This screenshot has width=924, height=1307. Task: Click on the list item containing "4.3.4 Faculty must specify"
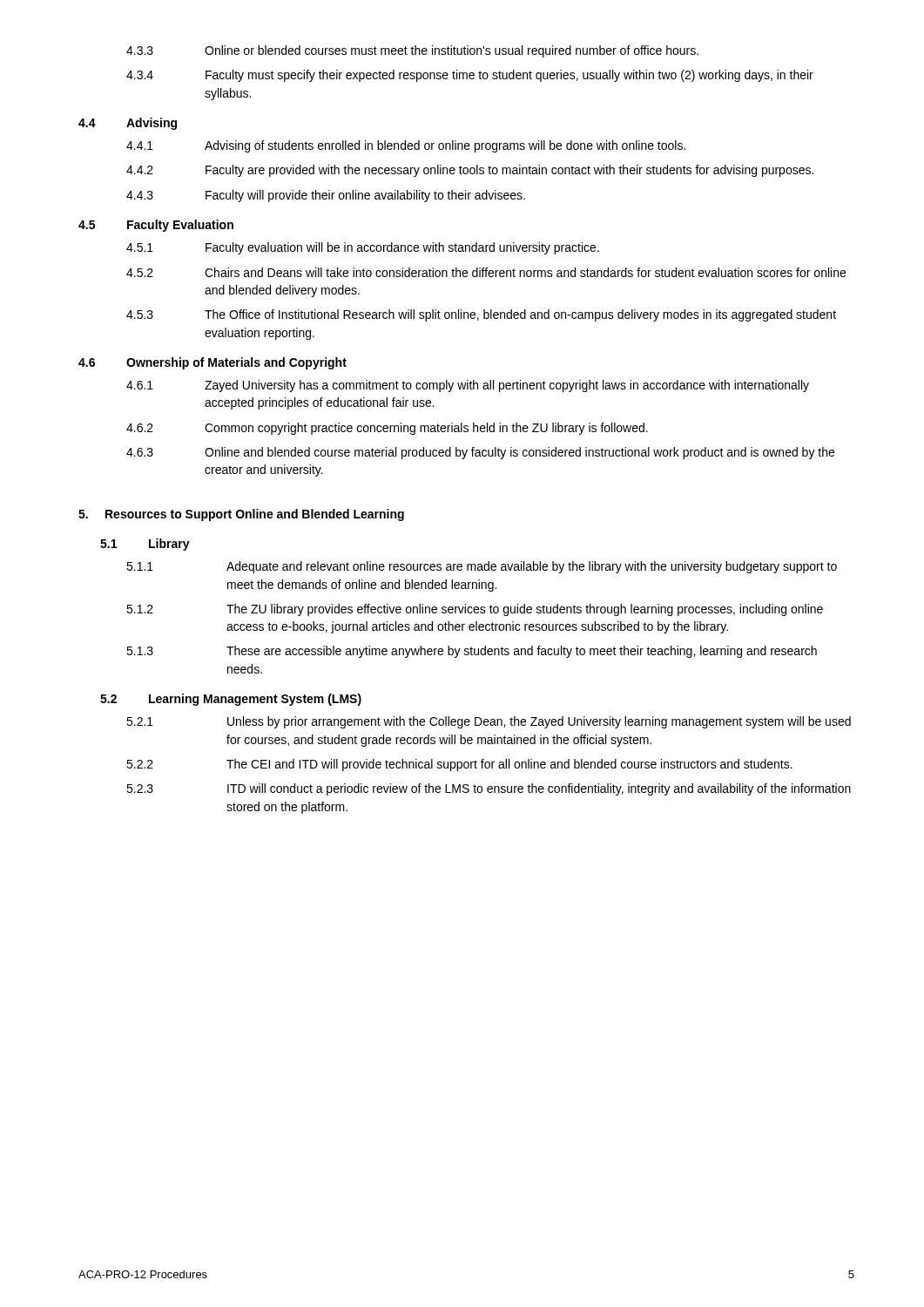[x=466, y=84]
